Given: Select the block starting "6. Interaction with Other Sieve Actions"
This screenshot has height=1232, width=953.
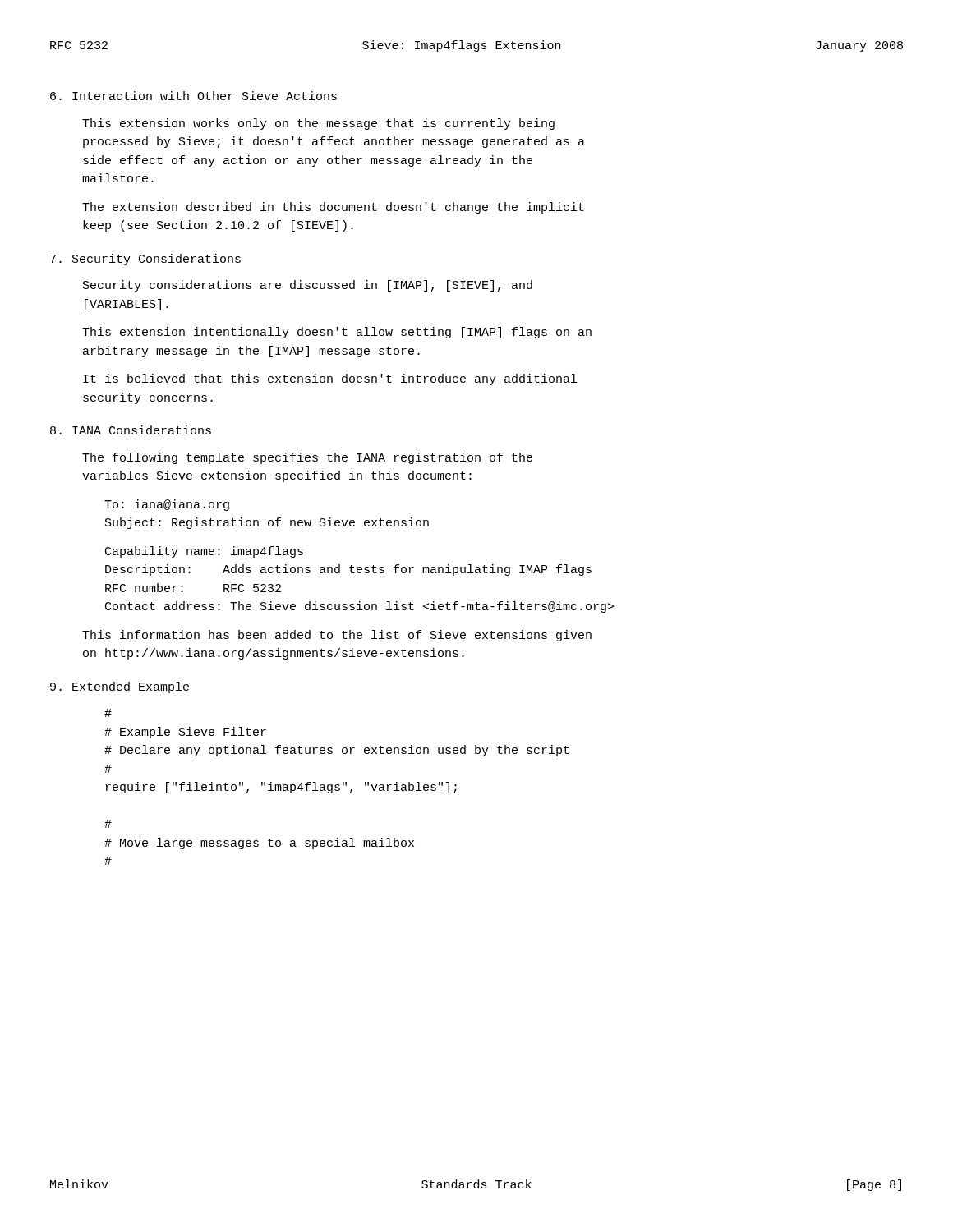Looking at the screenshot, I should tap(194, 97).
